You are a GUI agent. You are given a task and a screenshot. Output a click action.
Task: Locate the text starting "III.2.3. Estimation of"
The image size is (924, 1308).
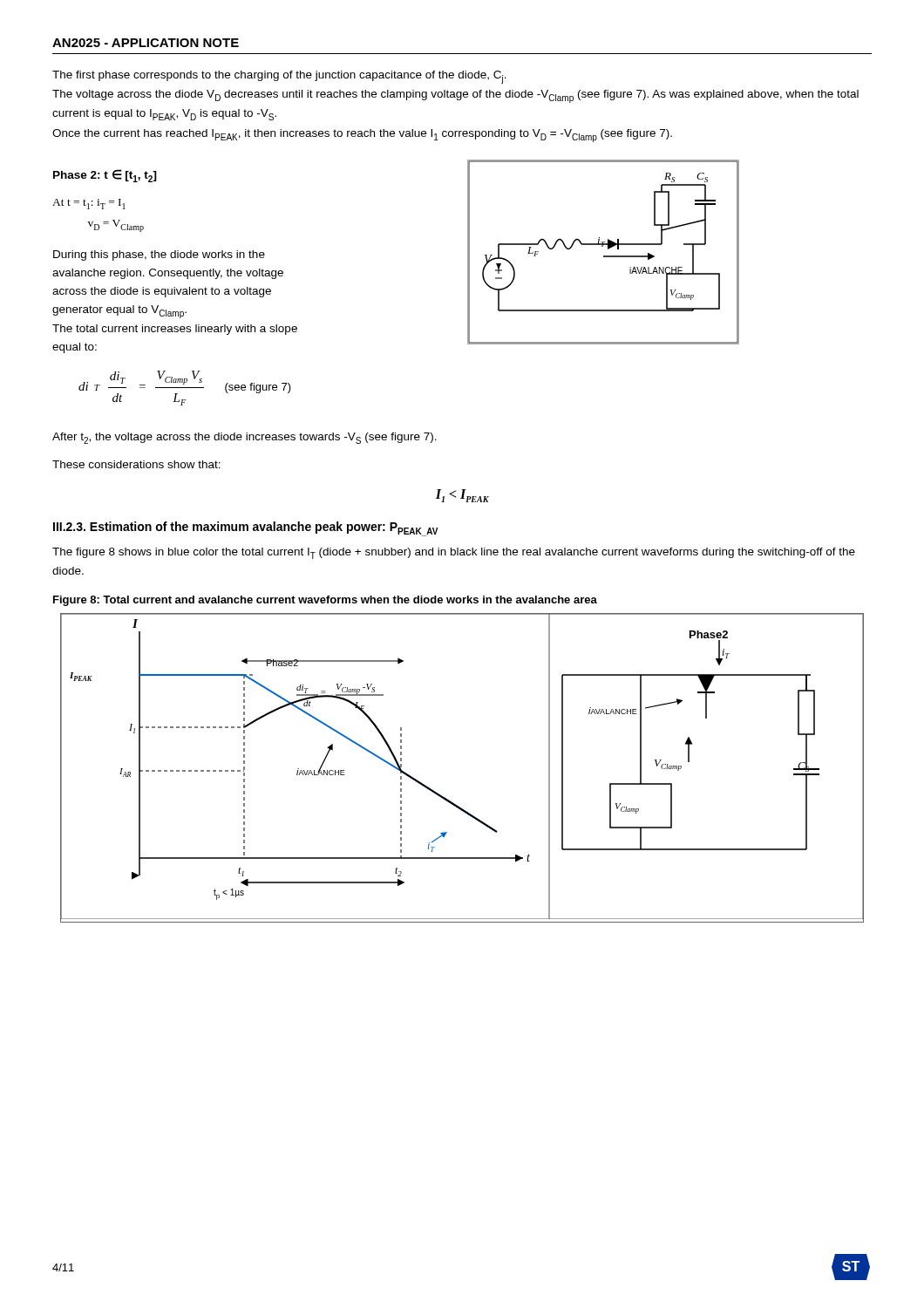point(245,528)
